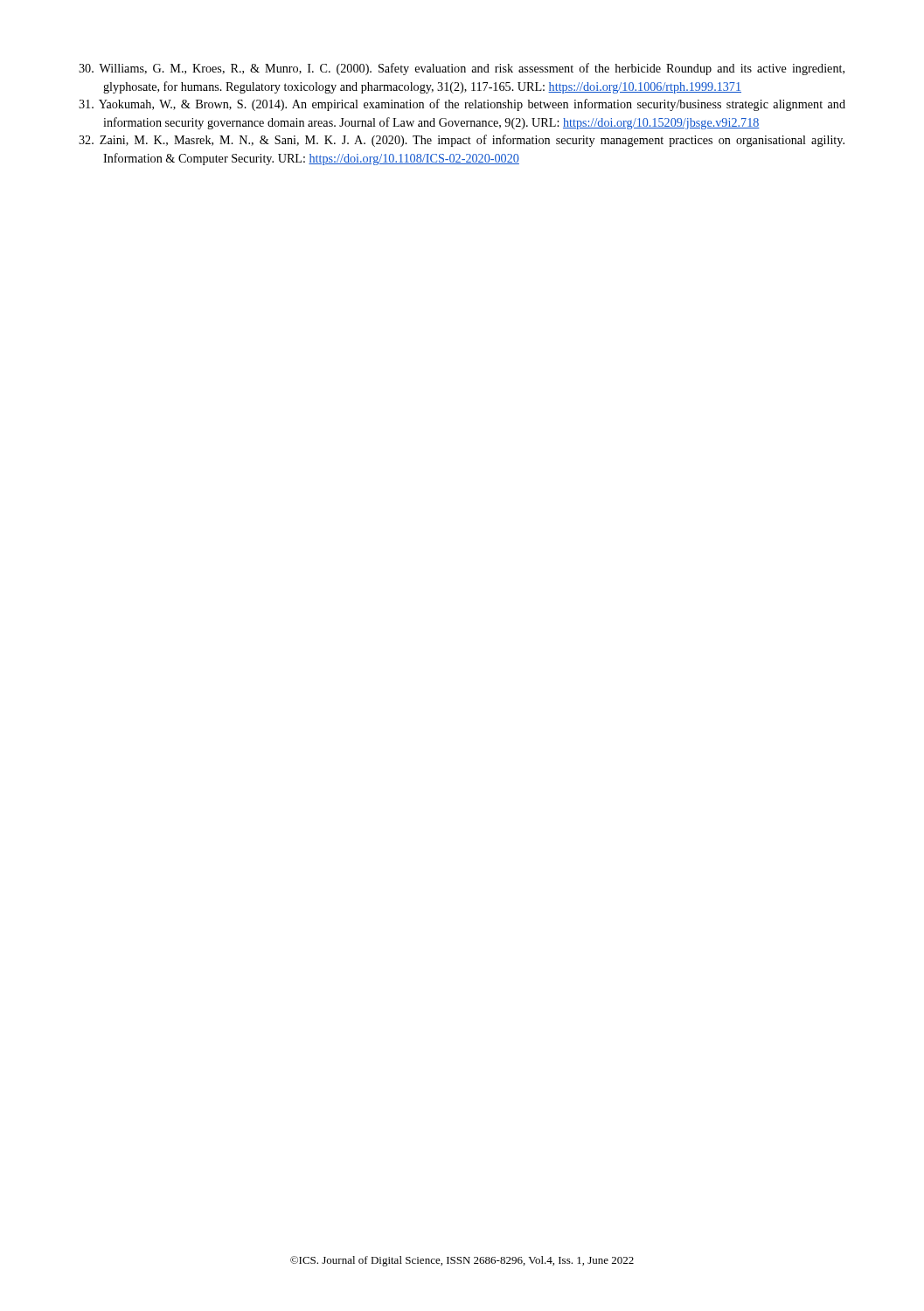Screen dimensions: 1311x924
Task: Locate the text starting "31. Yaokumah, W., & Brown, S. (2014). An"
Action: 462,113
